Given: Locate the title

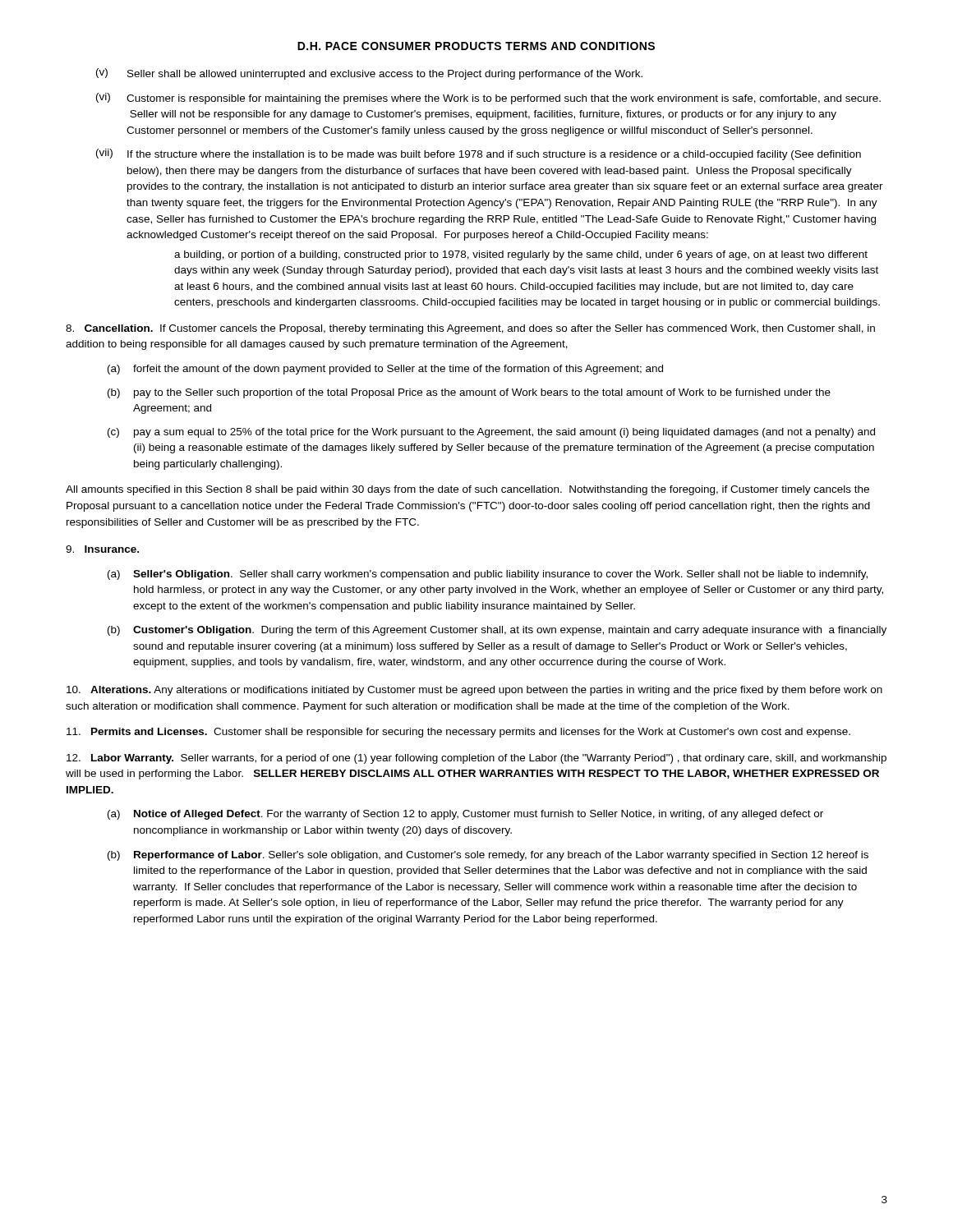Looking at the screenshot, I should (x=476, y=46).
